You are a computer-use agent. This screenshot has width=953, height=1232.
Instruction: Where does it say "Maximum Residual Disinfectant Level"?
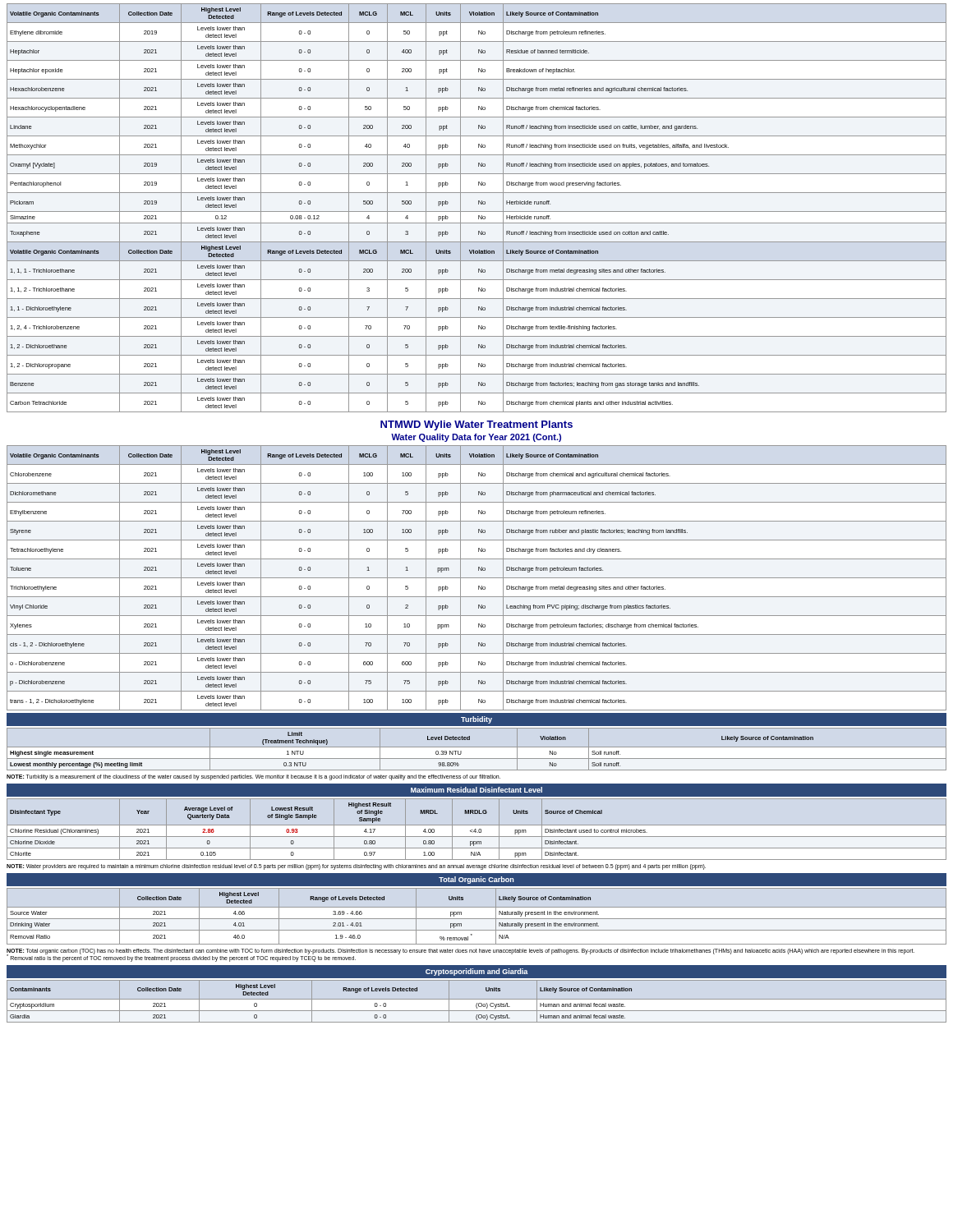pos(476,790)
